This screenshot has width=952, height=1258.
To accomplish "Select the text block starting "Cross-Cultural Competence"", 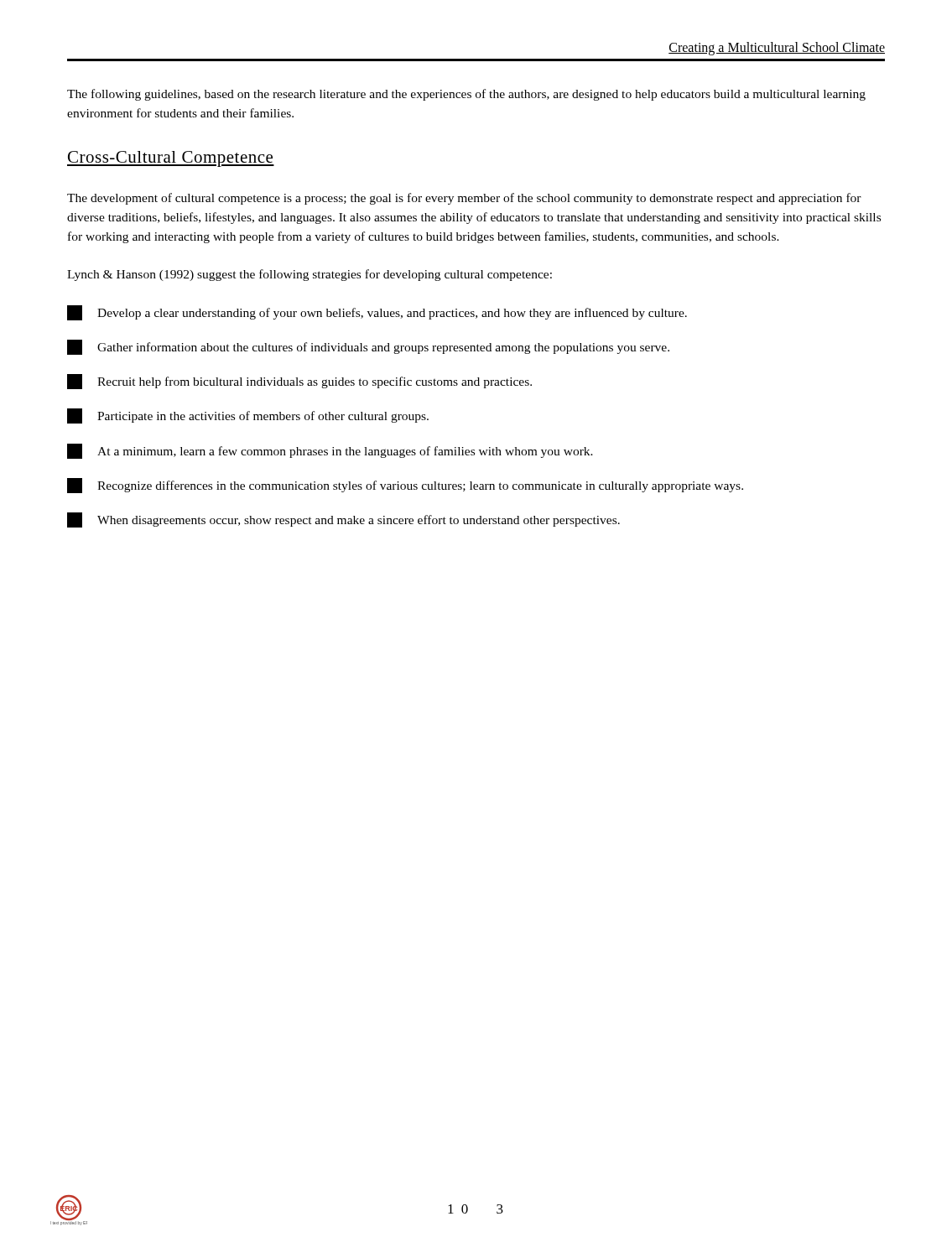I will tap(170, 156).
